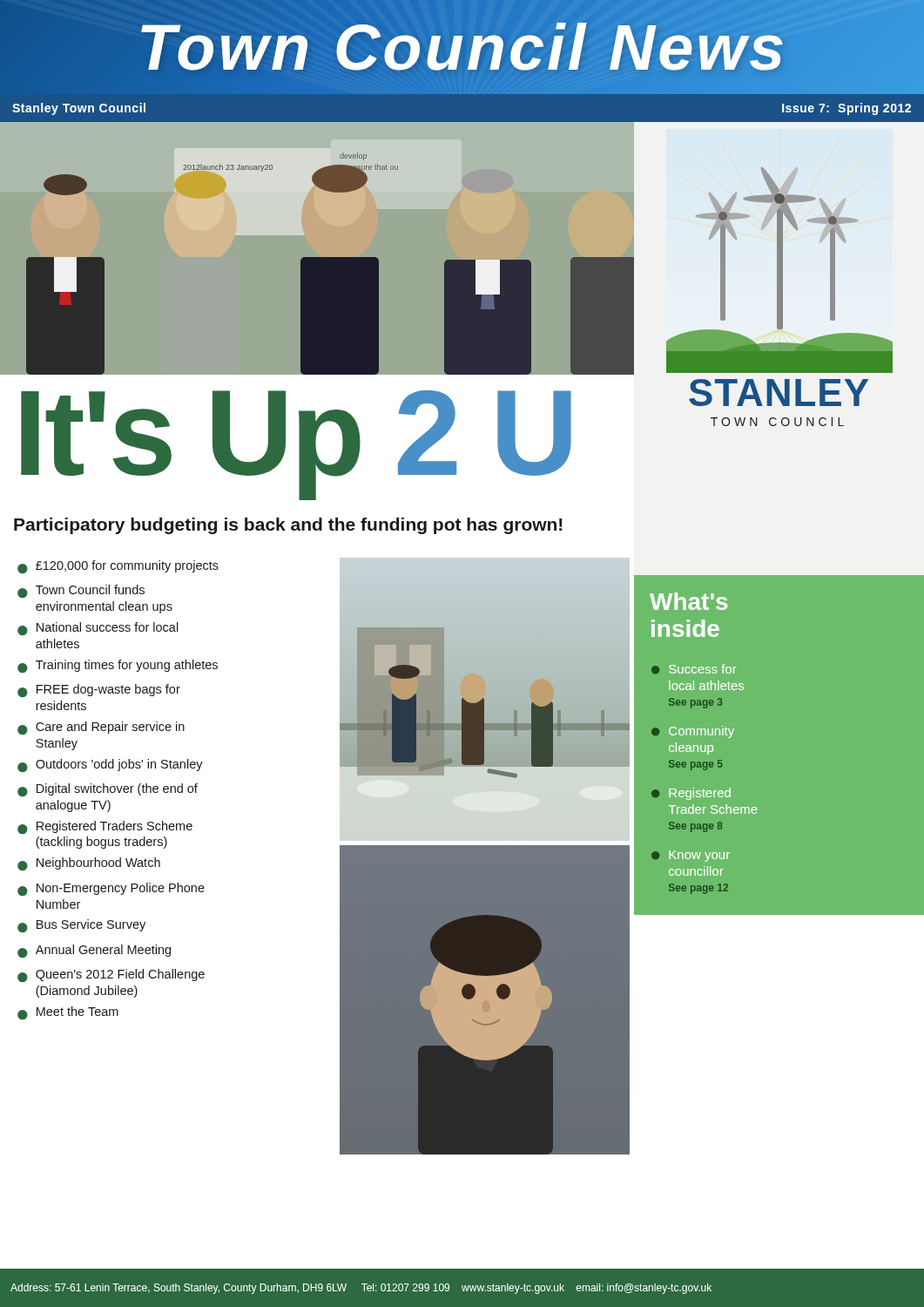The height and width of the screenshot is (1307, 924).
Task: Click on the block starting "It's Up 2 U"
Action: click(317, 433)
